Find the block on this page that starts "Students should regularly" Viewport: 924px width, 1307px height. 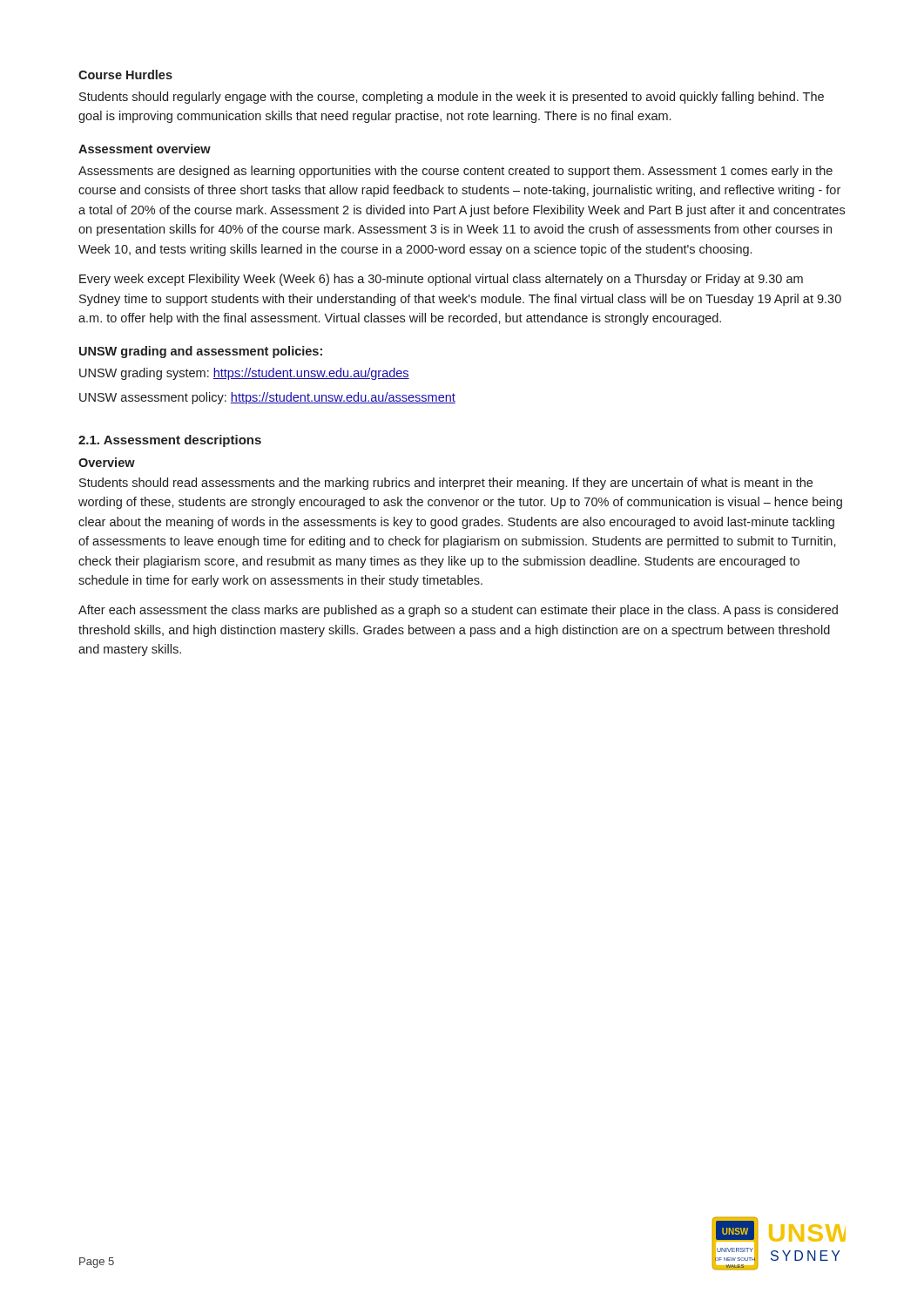pyautogui.click(x=451, y=107)
